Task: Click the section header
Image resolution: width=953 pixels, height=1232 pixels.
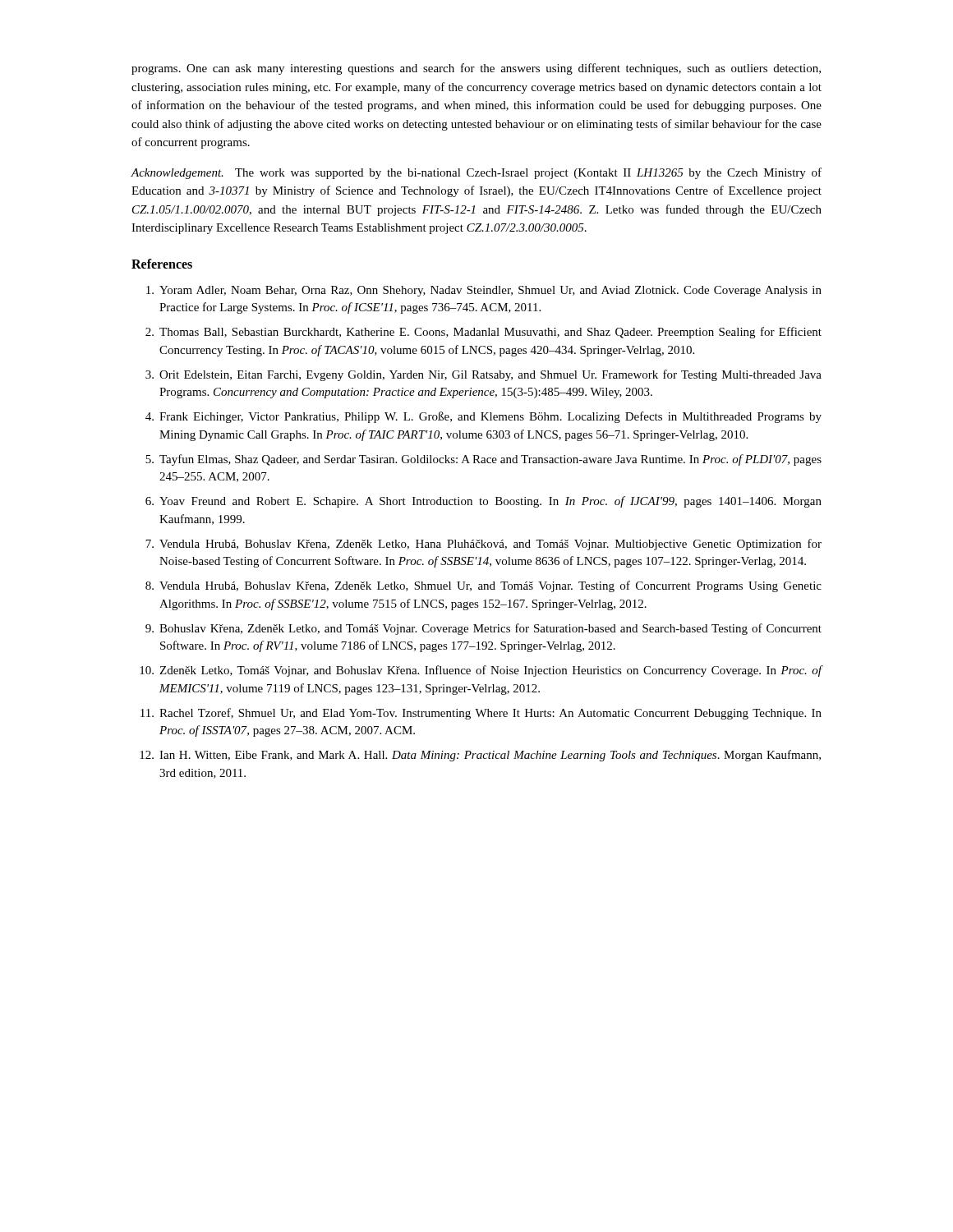Action: [162, 264]
